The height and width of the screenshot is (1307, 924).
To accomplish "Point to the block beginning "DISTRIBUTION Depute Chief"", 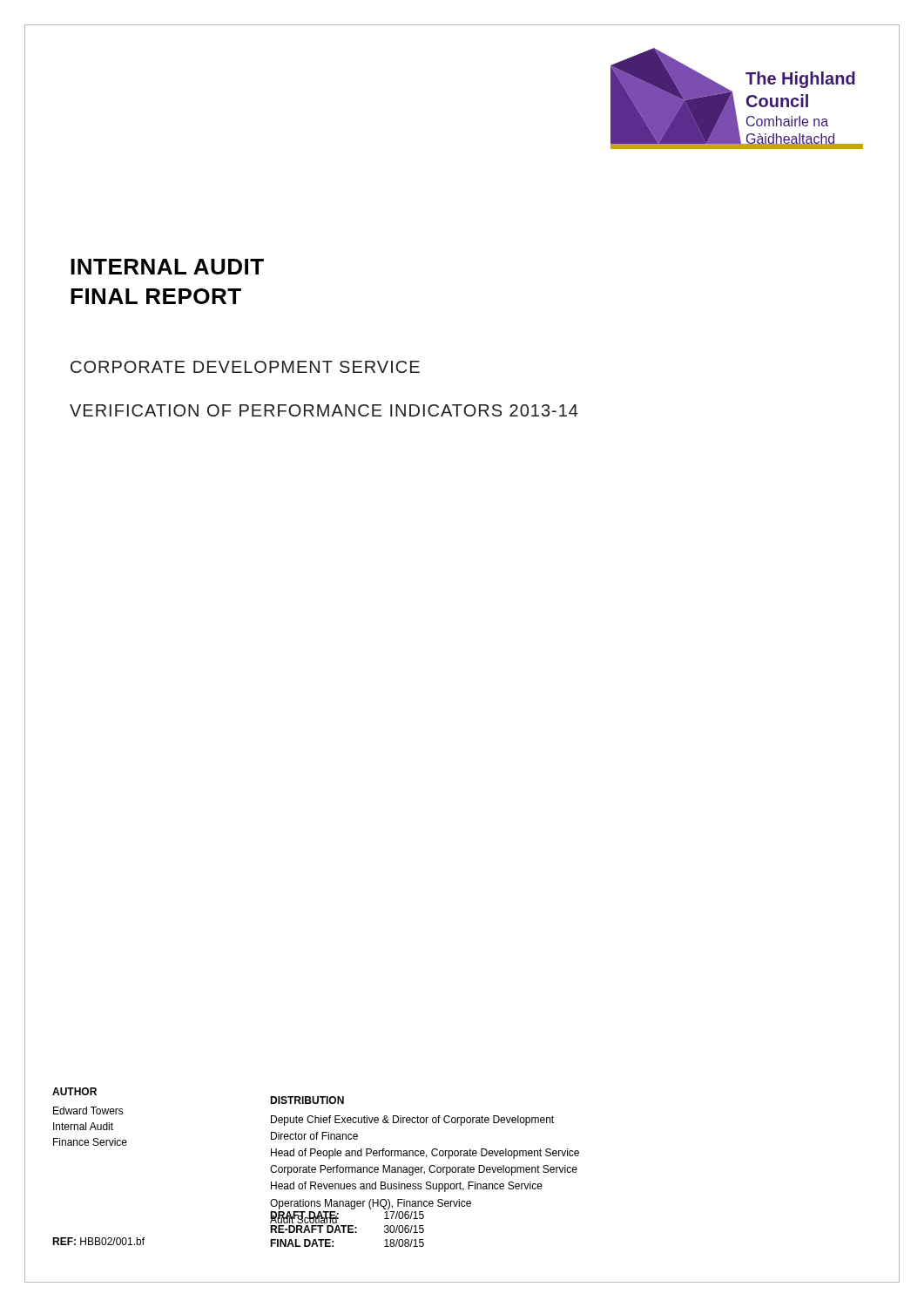I will [x=571, y=1161].
